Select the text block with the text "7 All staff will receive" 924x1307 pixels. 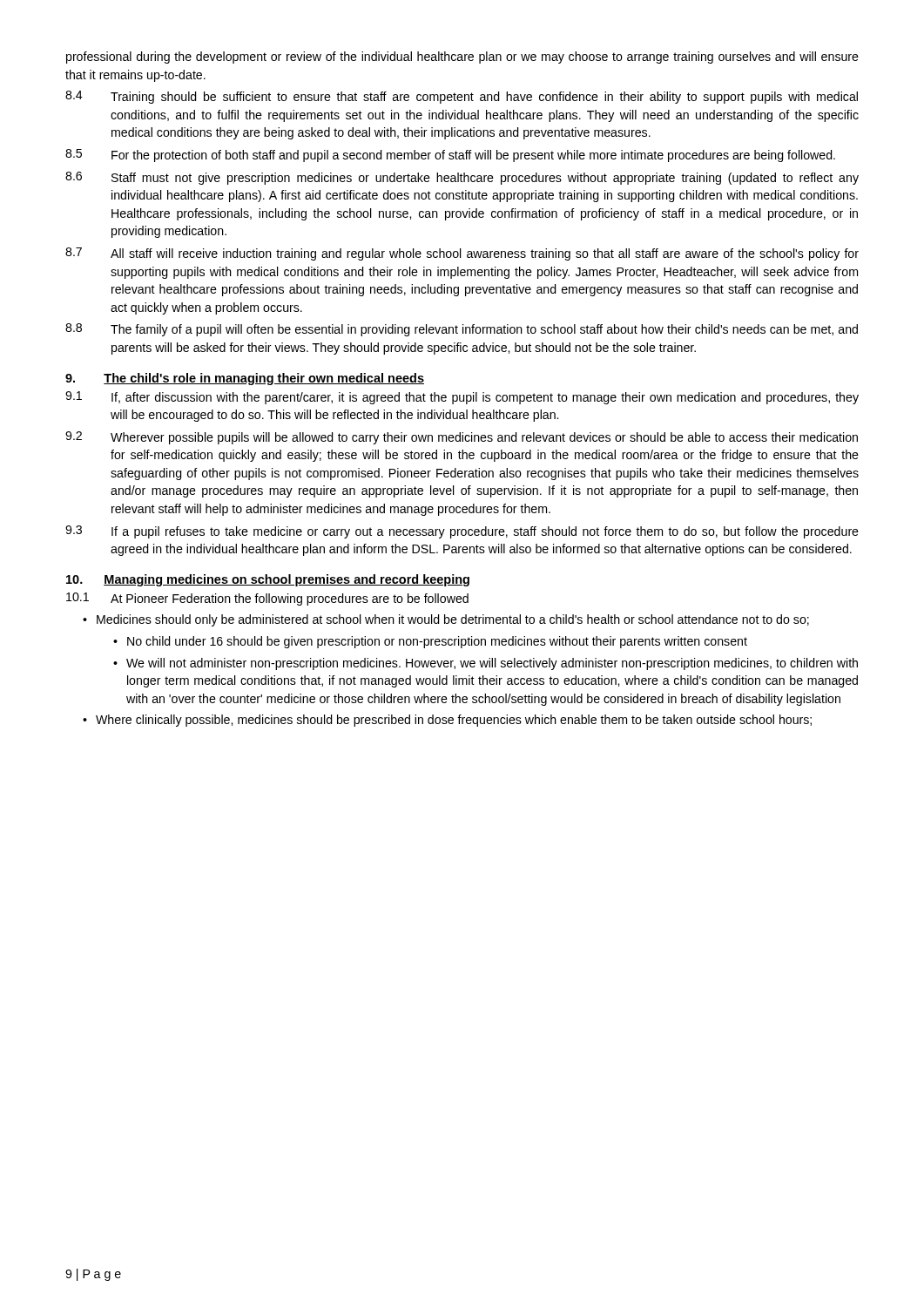point(462,281)
